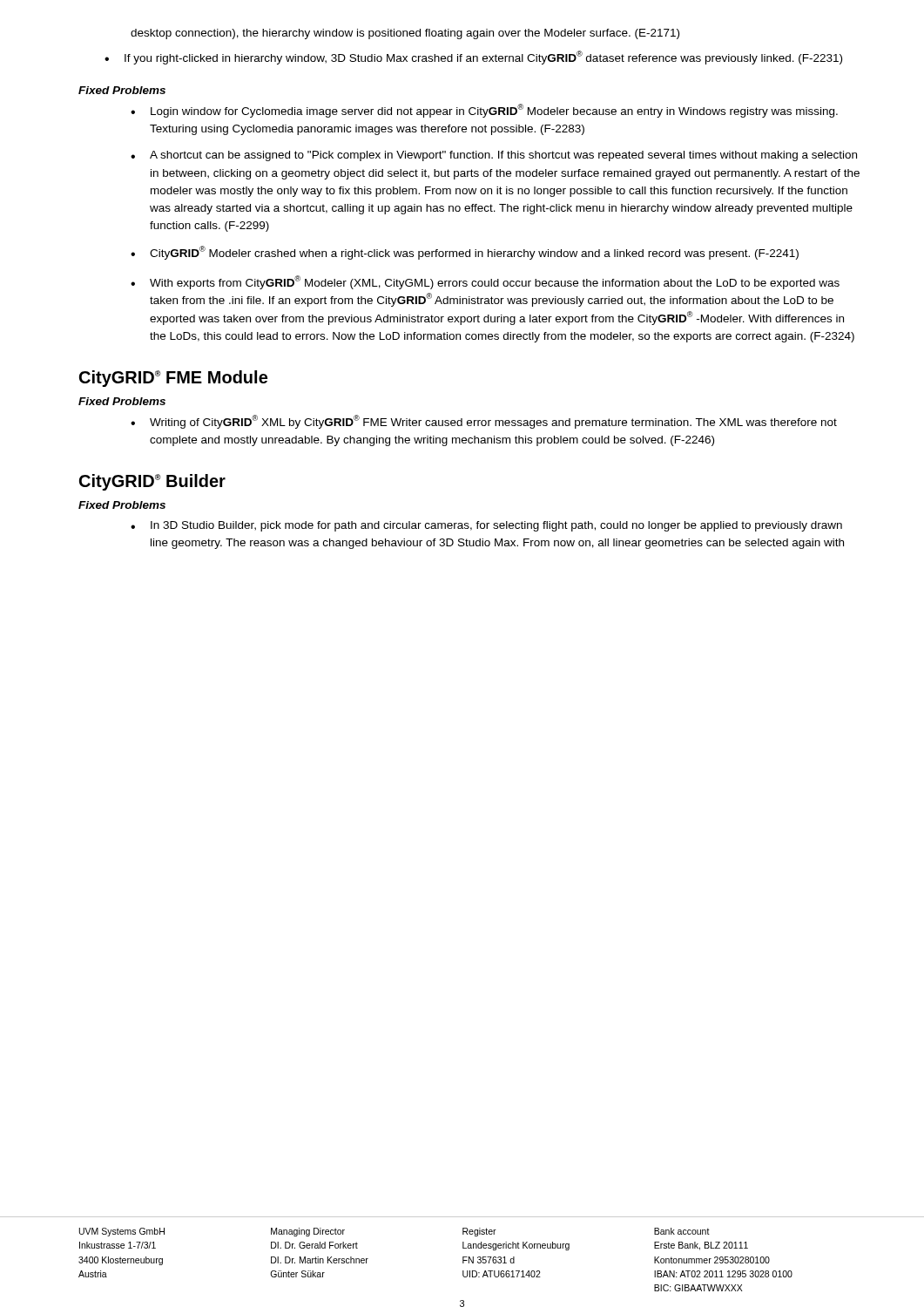Where does it say "CityGRID® Builder"?
The height and width of the screenshot is (1307, 924).
(152, 481)
